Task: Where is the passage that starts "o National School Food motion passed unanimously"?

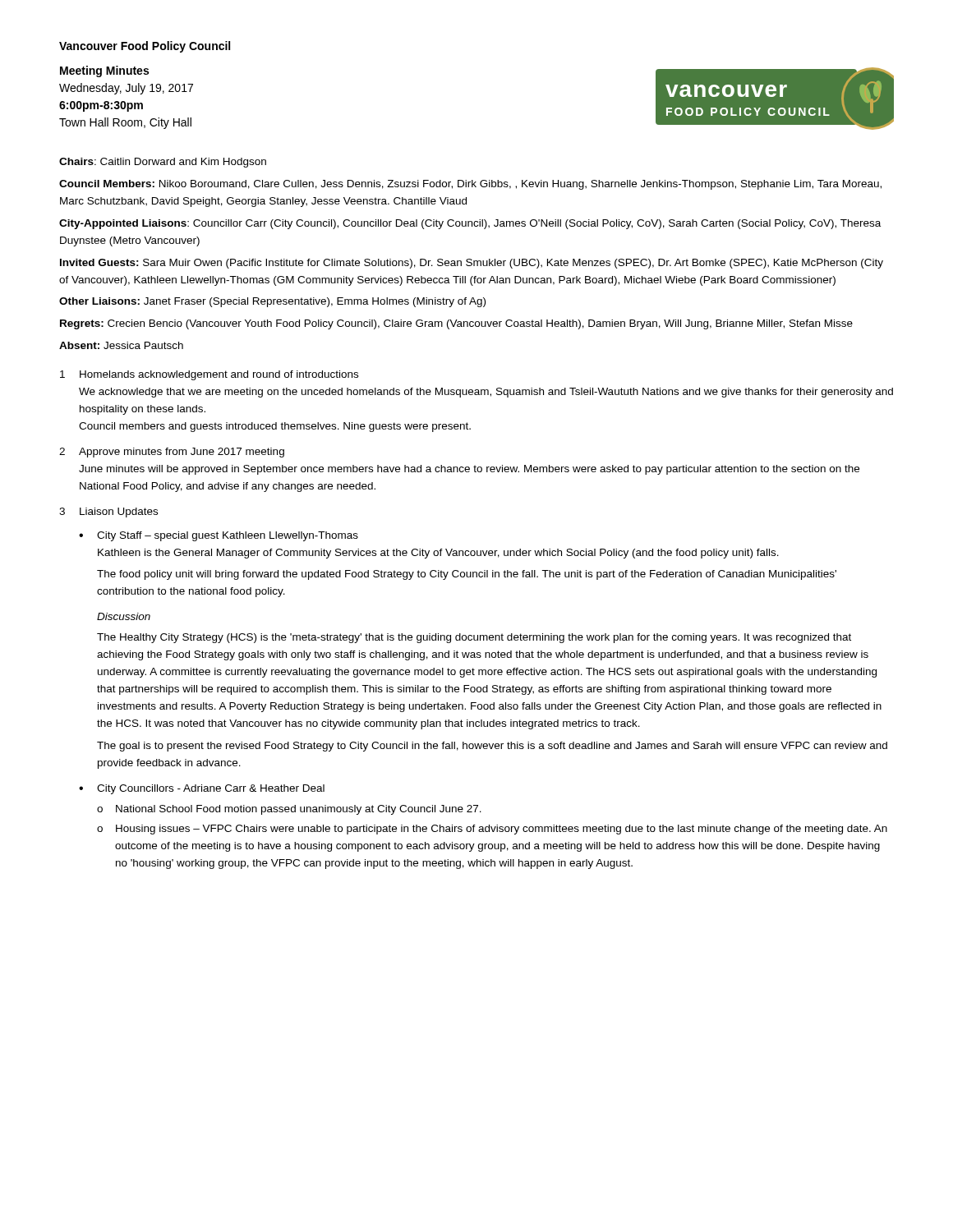Action: click(x=289, y=809)
